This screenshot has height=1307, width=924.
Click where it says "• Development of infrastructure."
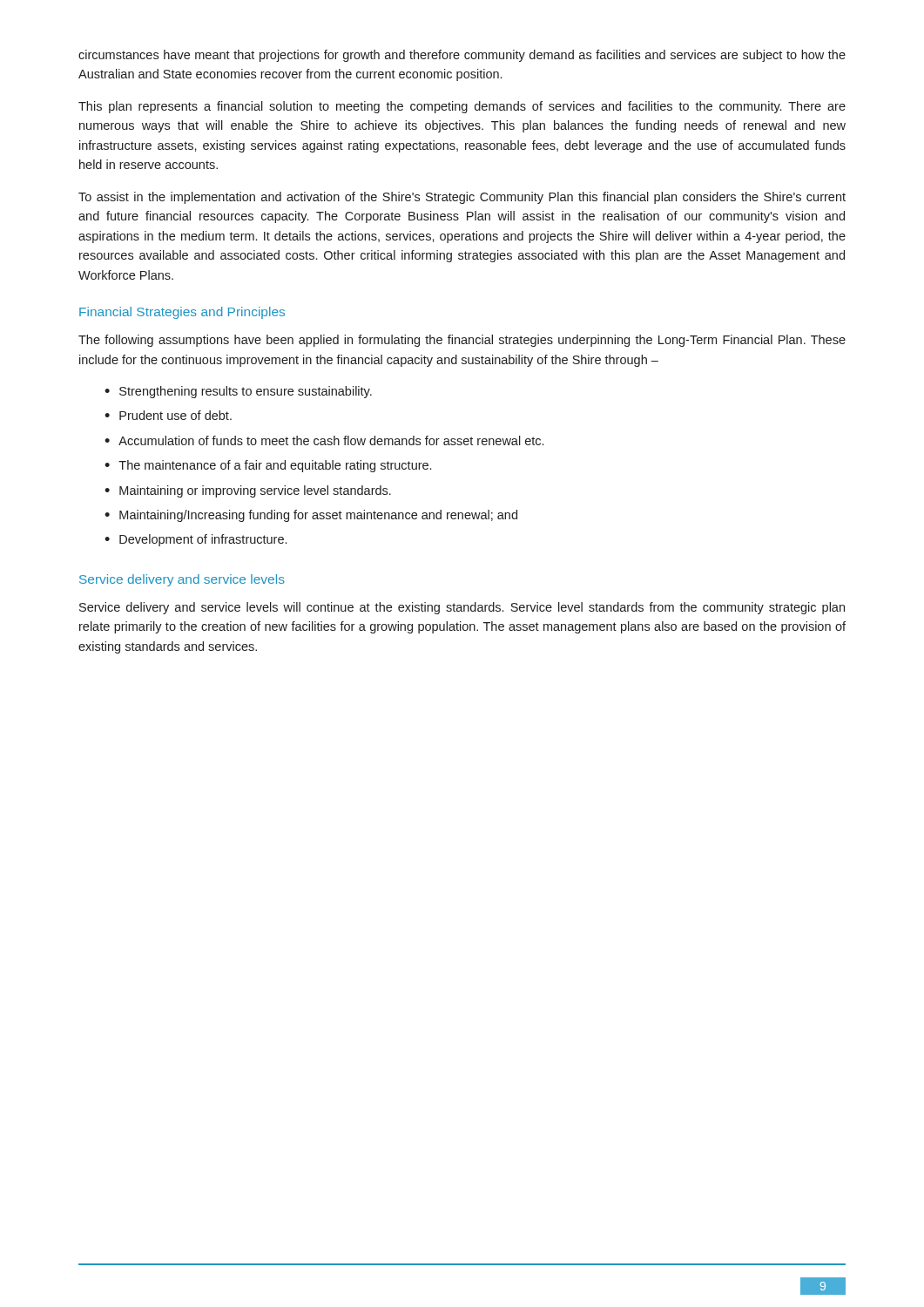pyautogui.click(x=196, y=540)
